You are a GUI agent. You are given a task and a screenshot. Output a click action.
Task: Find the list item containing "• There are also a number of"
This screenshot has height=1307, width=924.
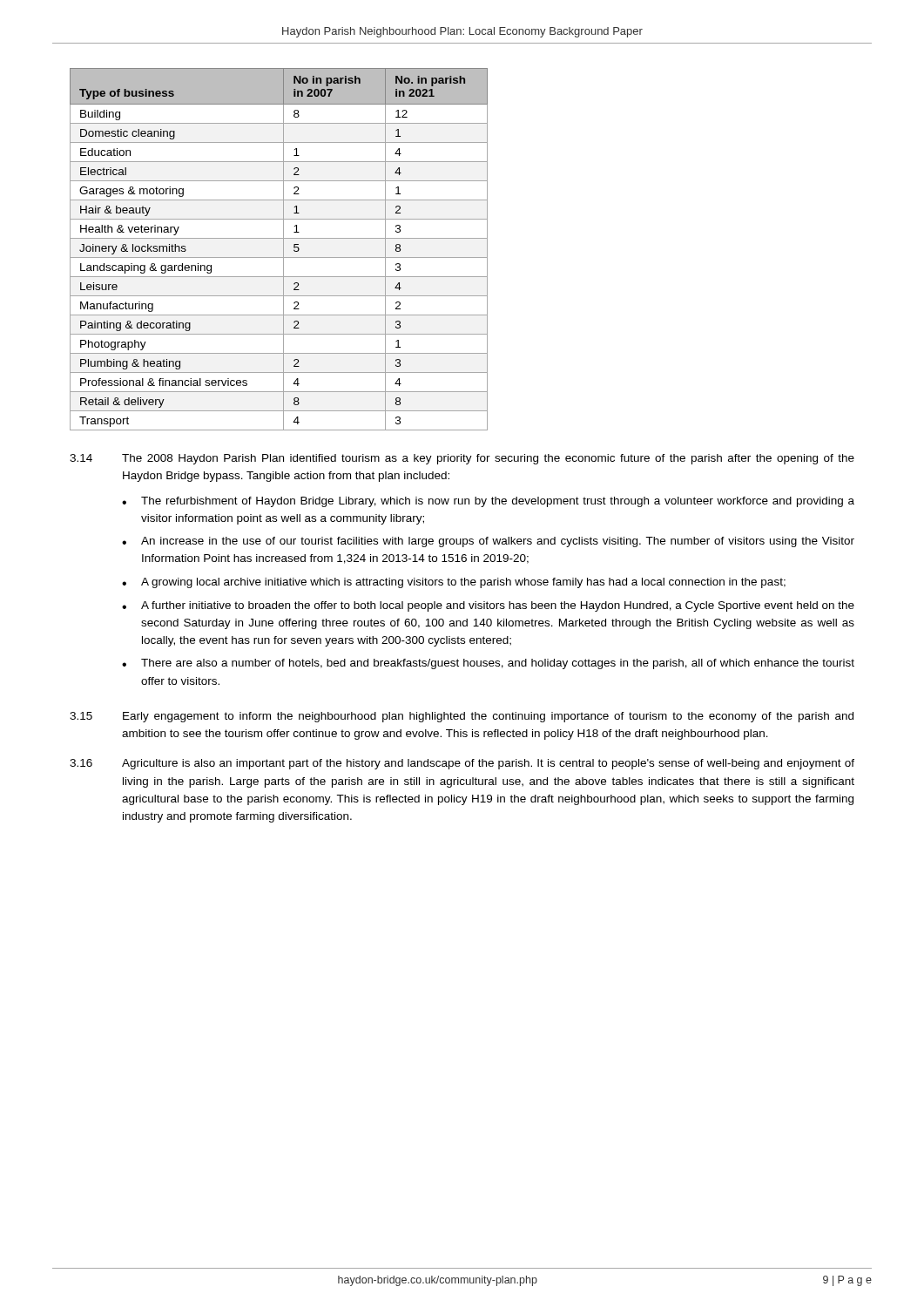(488, 672)
